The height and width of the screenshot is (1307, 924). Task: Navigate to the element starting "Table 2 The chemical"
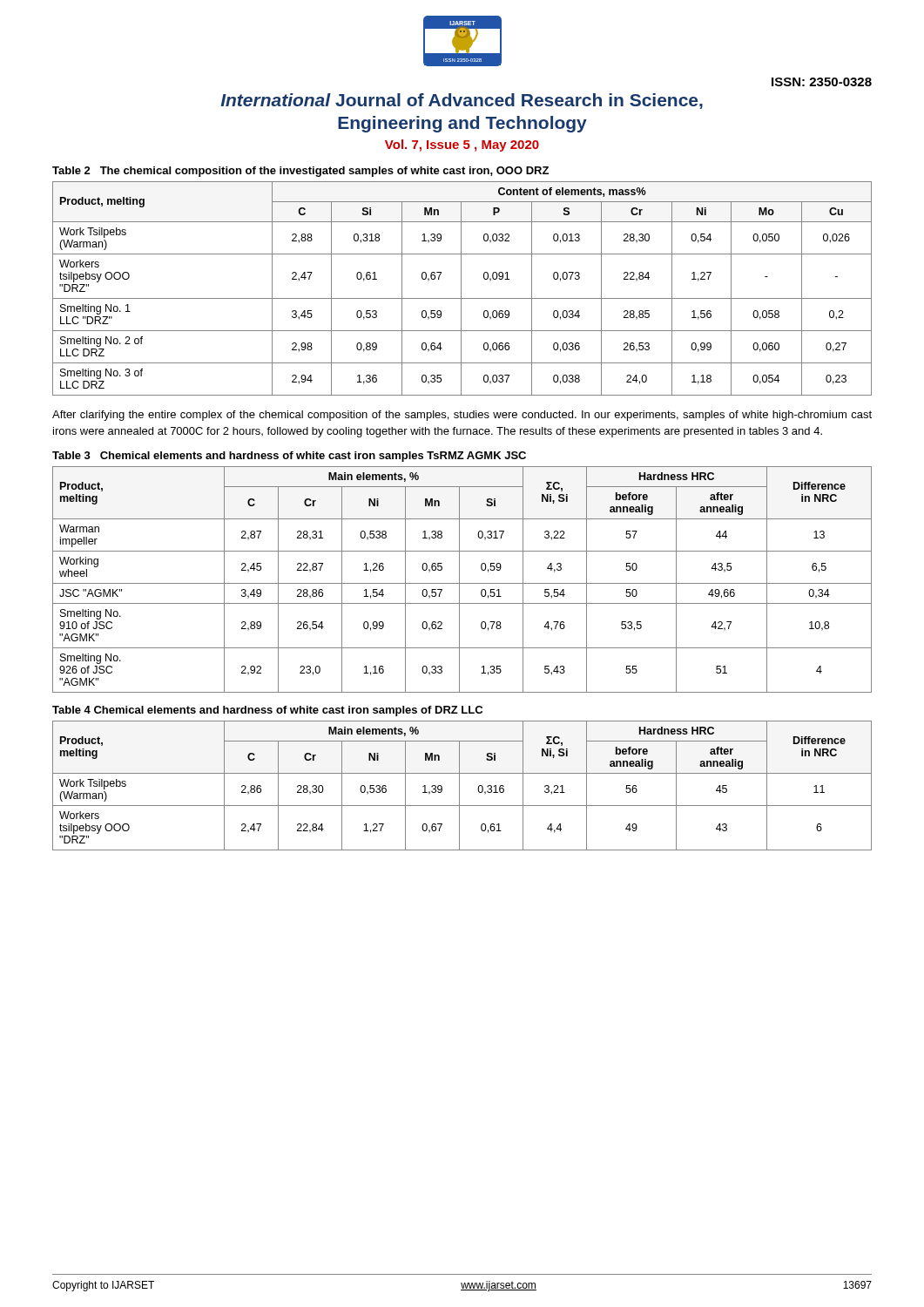point(301,170)
